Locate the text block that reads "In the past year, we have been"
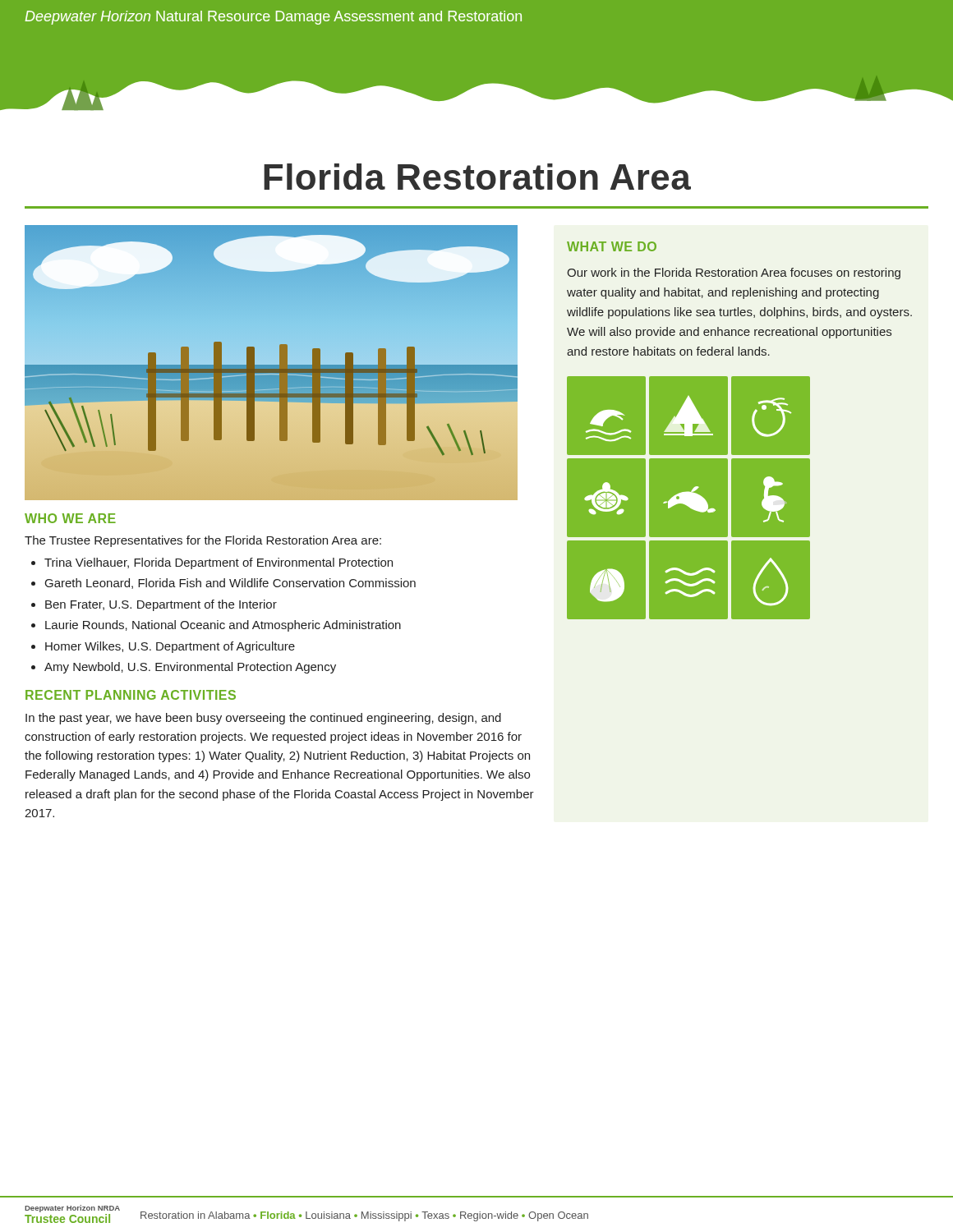Image resolution: width=953 pixels, height=1232 pixels. (x=279, y=765)
